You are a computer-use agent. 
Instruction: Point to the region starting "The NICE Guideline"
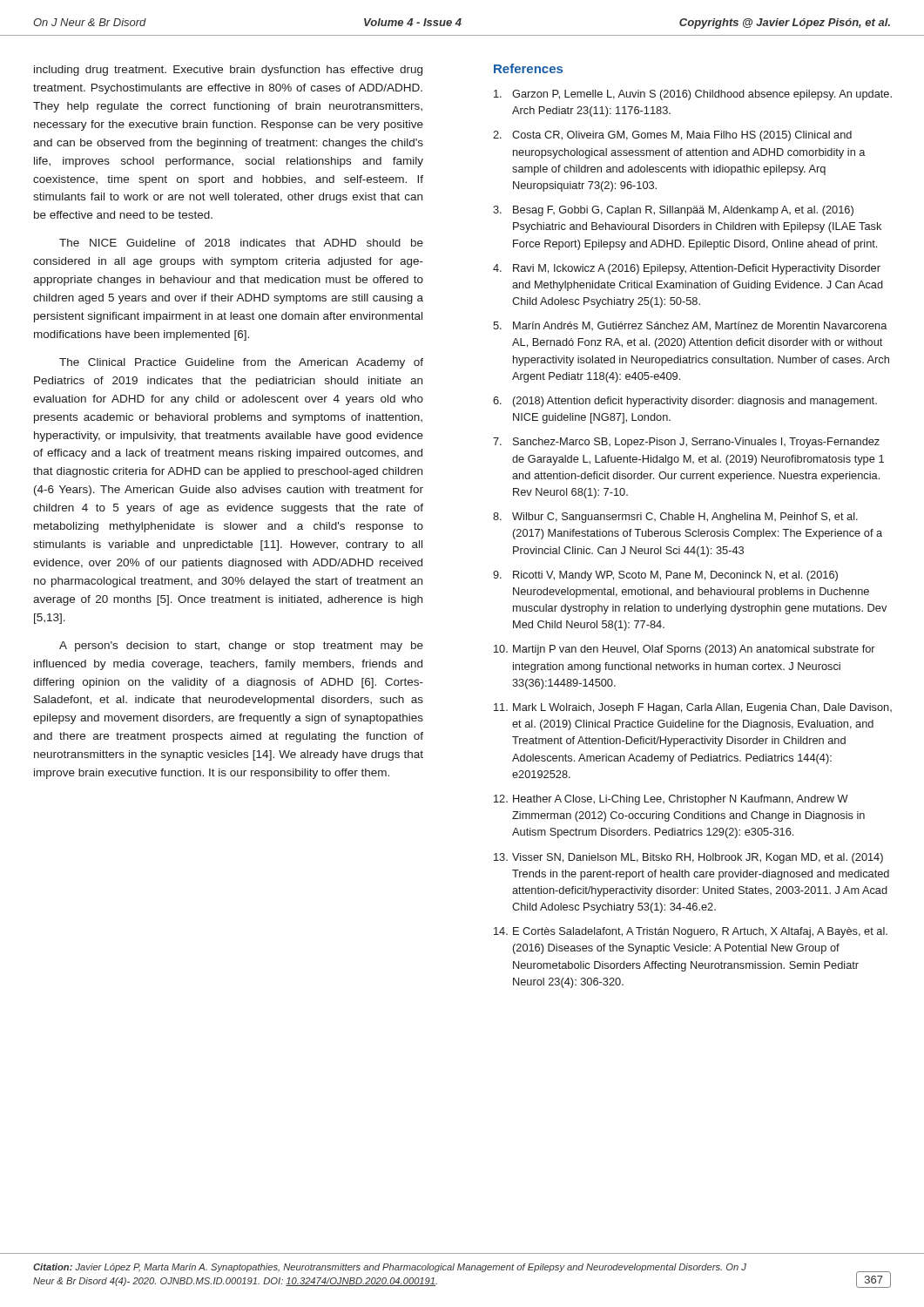coord(228,289)
